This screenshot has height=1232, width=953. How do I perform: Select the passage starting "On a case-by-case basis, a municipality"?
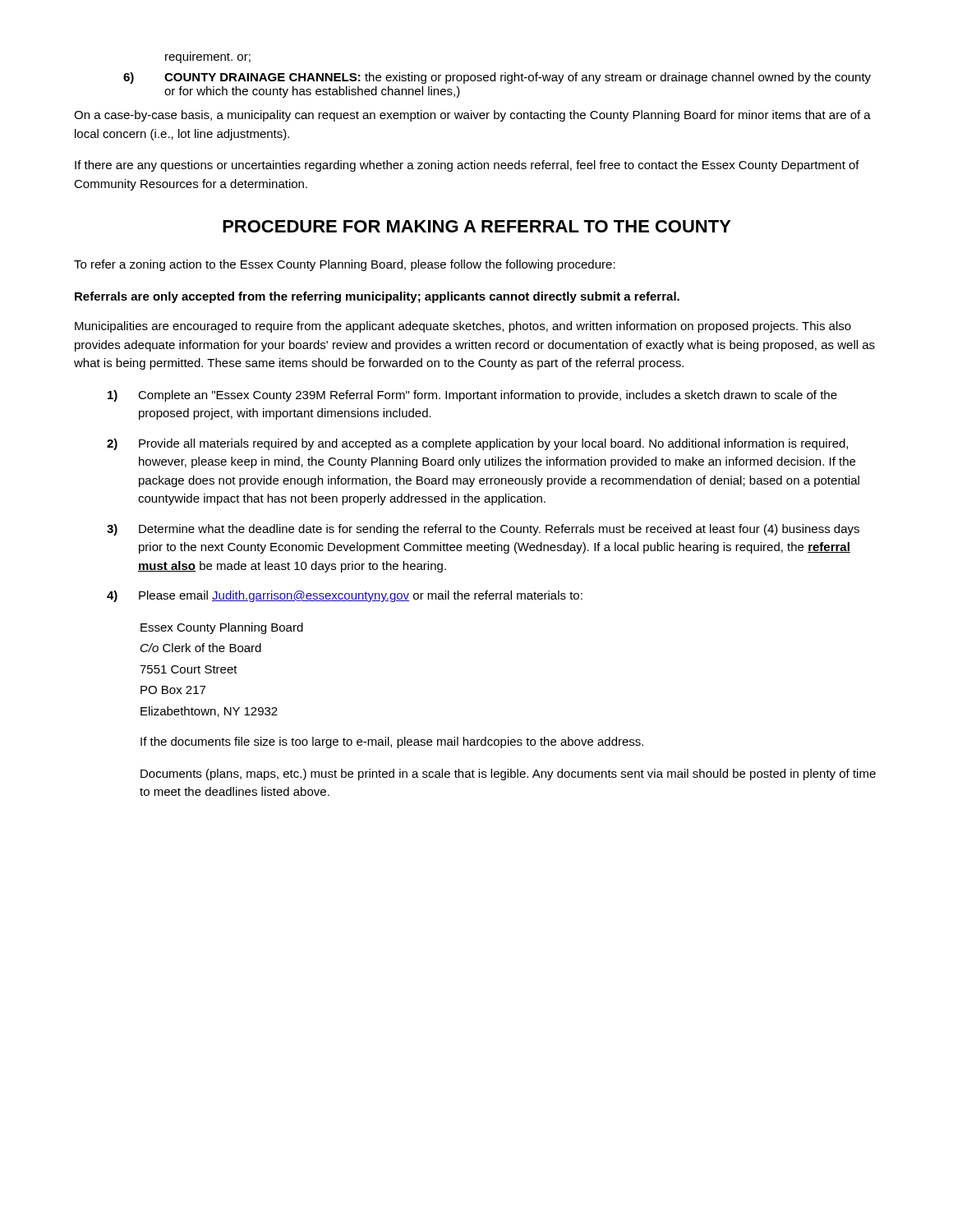click(x=472, y=124)
